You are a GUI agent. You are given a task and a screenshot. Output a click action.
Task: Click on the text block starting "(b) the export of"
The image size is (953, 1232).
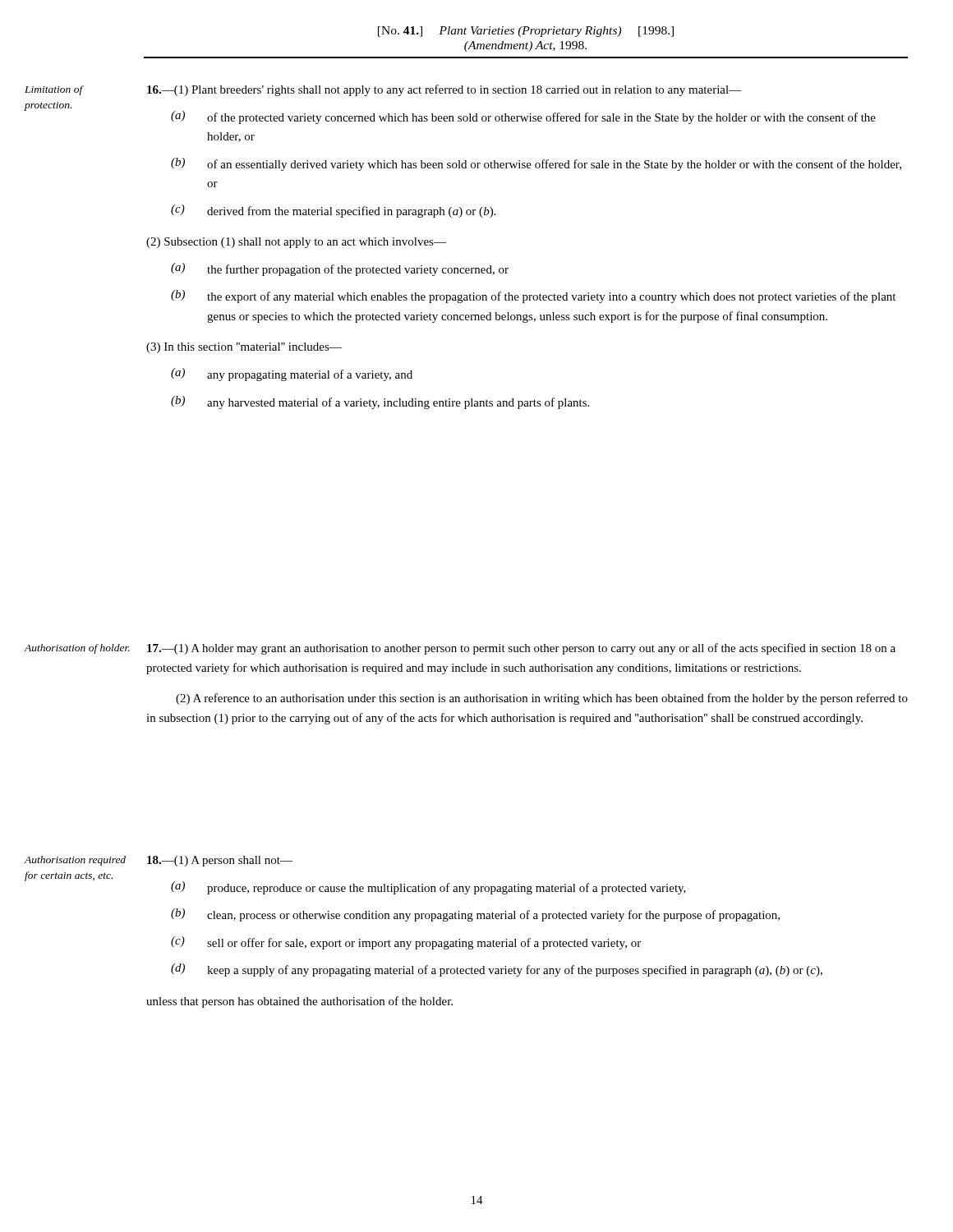pyautogui.click(x=539, y=307)
